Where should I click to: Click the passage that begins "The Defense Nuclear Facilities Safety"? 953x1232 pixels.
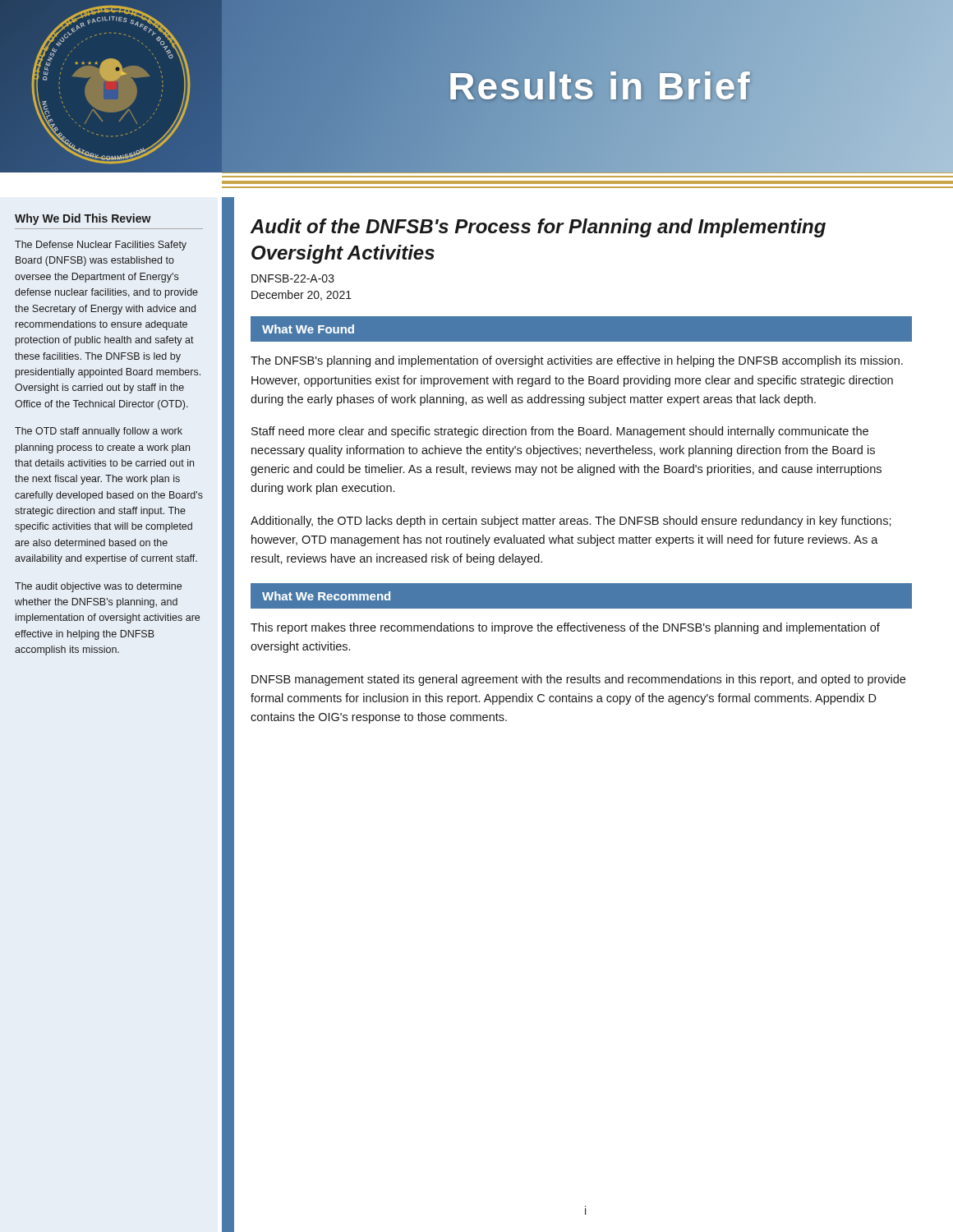(108, 324)
